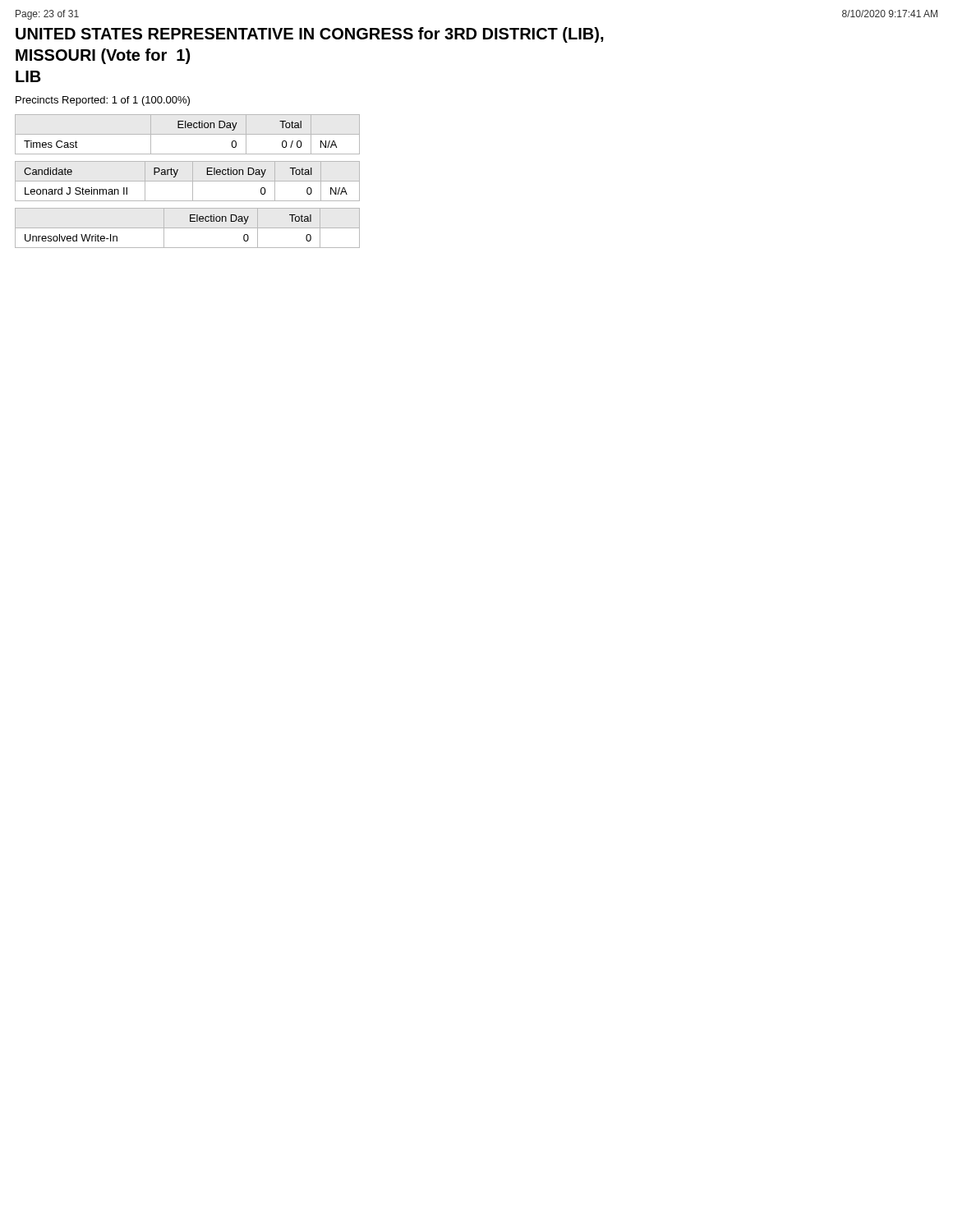Viewport: 953px width, 1232px height.
Task: Select the table that reads "0 / 0"
Action: click(476, 134)
